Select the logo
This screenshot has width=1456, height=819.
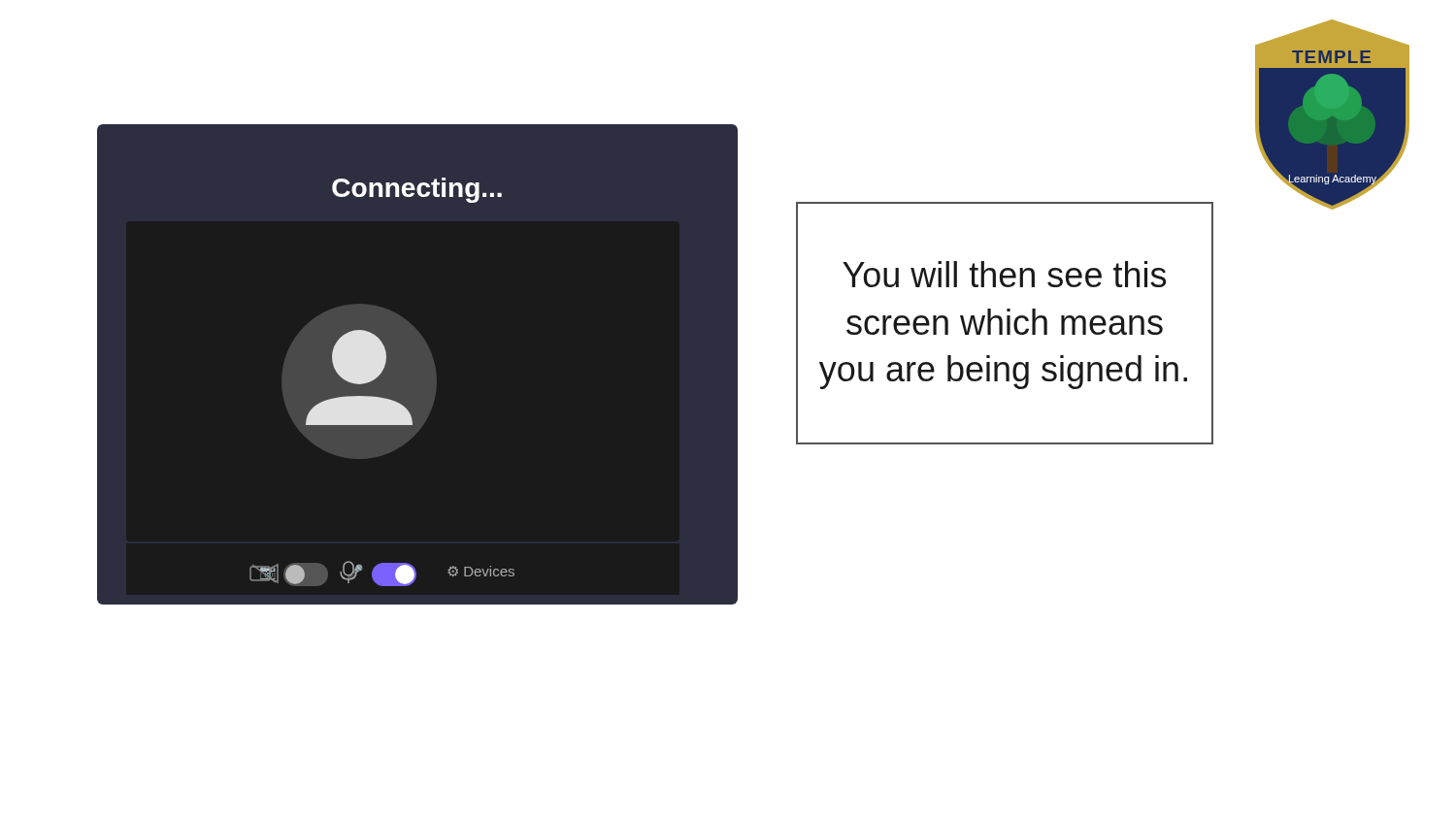pos(1332,114)
